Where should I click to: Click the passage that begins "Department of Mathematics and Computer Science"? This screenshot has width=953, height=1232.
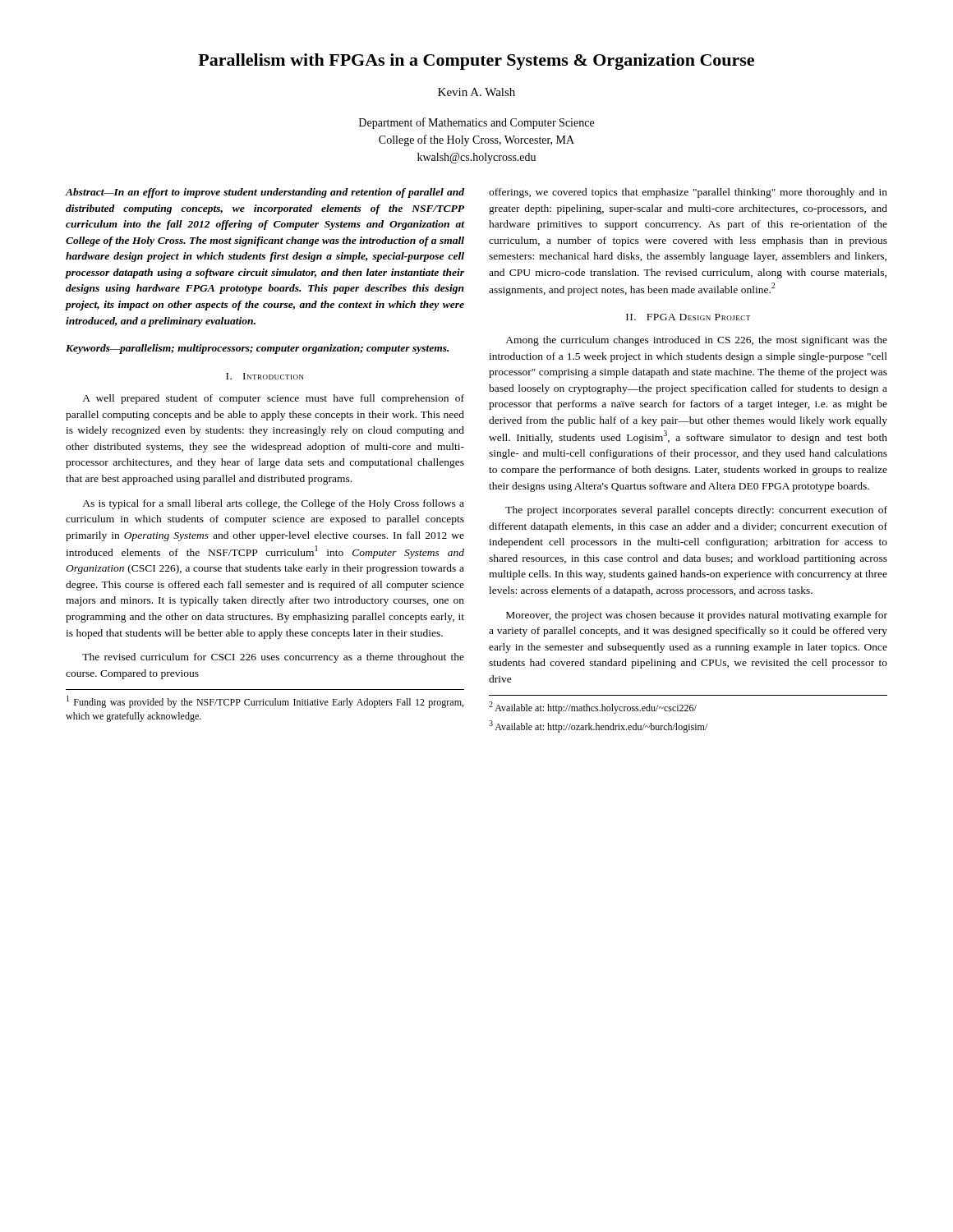[476, 140]
